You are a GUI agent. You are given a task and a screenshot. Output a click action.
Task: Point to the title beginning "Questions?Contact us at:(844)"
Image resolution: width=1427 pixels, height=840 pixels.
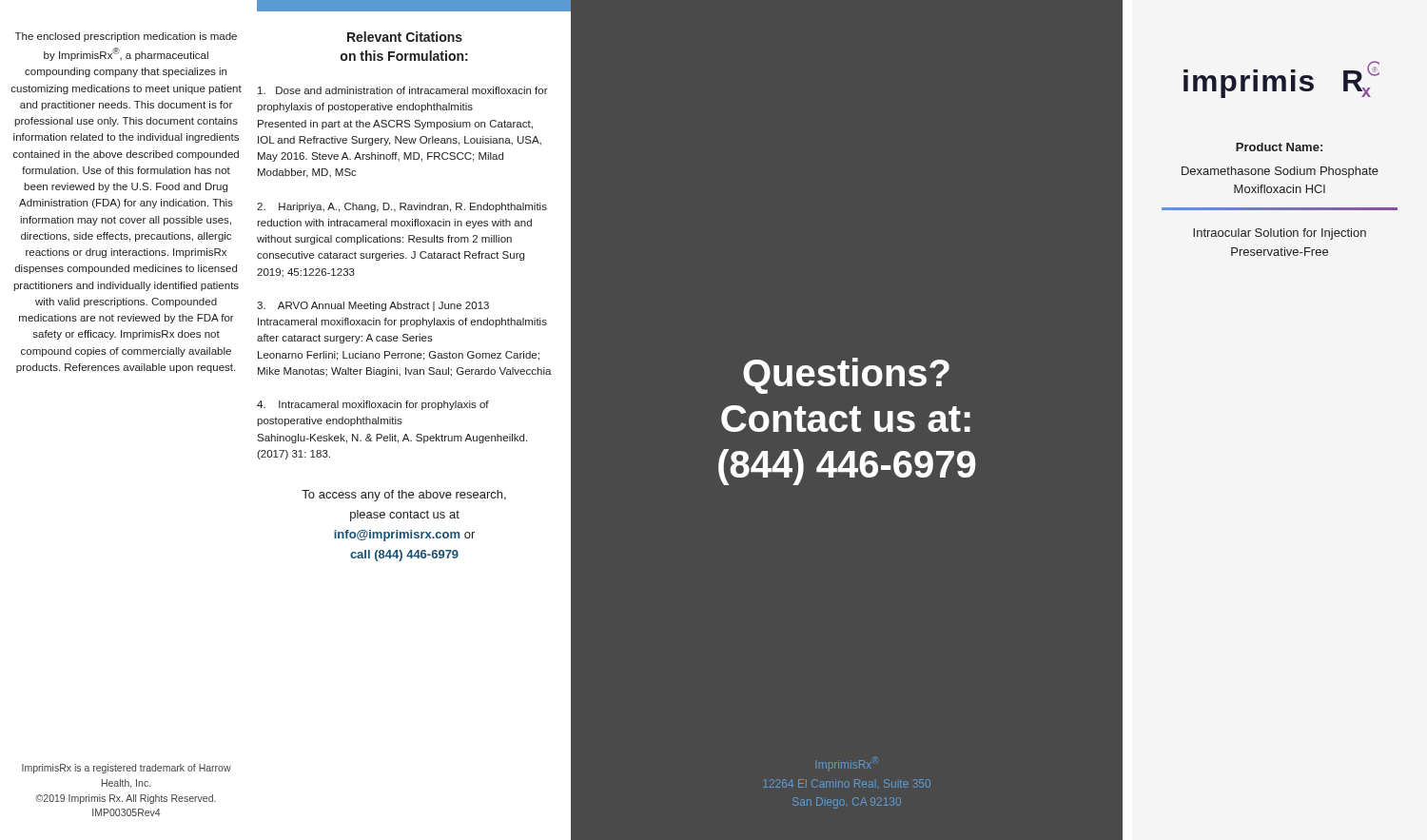click(x=847, y=418)
